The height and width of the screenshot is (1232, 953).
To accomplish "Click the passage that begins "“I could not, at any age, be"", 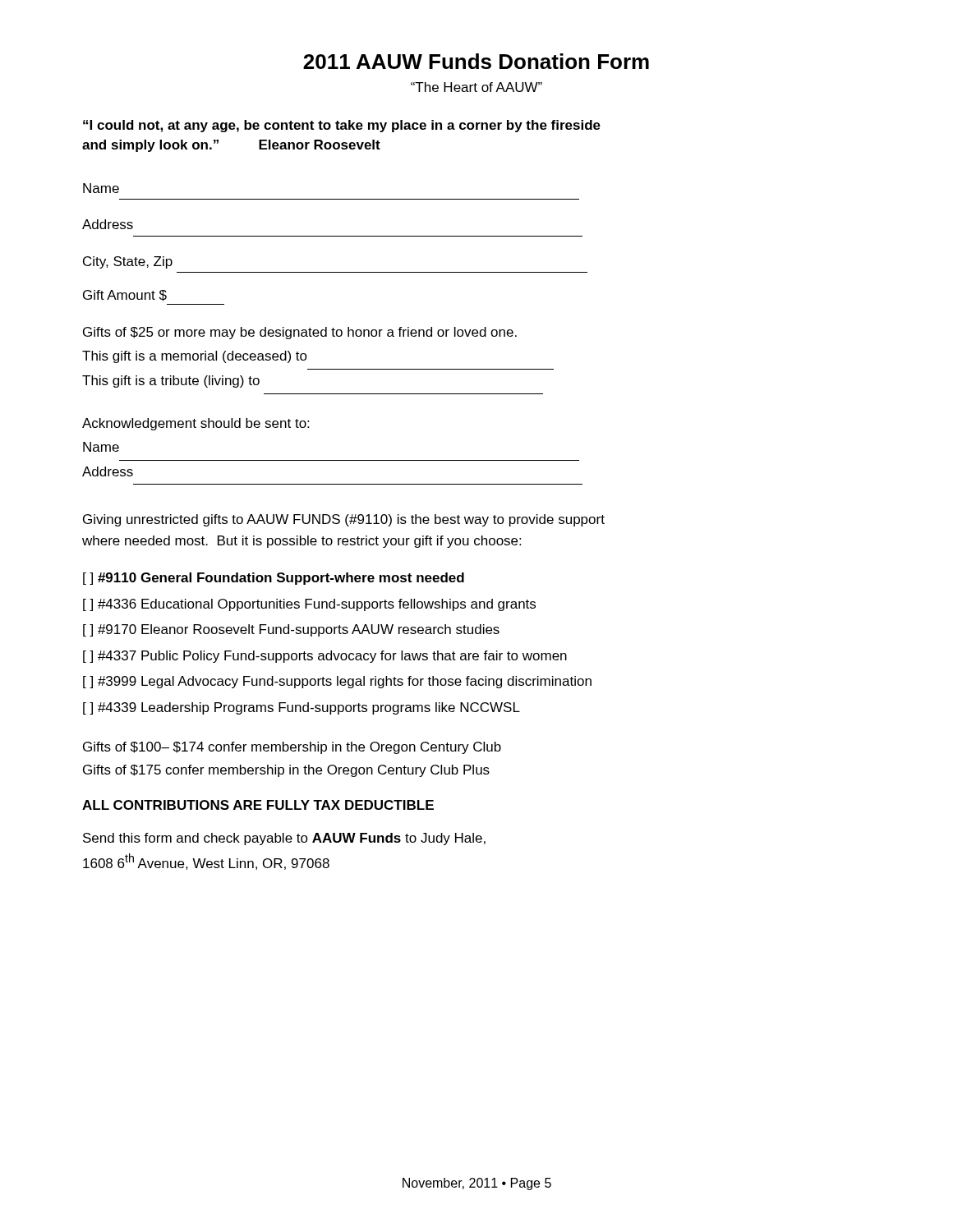I will pyautogui.click(x=341, y=135).
